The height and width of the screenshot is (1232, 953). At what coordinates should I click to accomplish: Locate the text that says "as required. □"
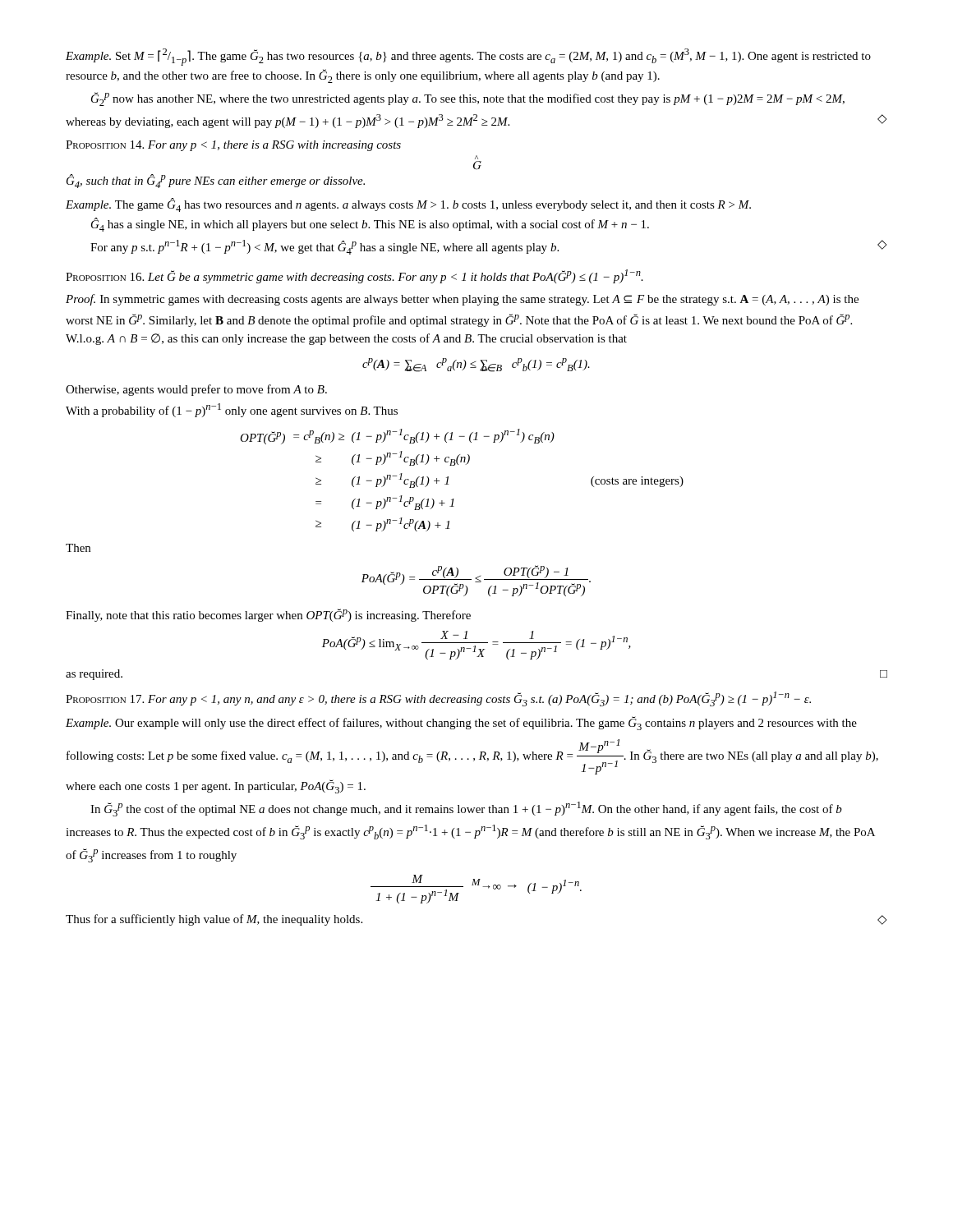click(x=89, y=675)
